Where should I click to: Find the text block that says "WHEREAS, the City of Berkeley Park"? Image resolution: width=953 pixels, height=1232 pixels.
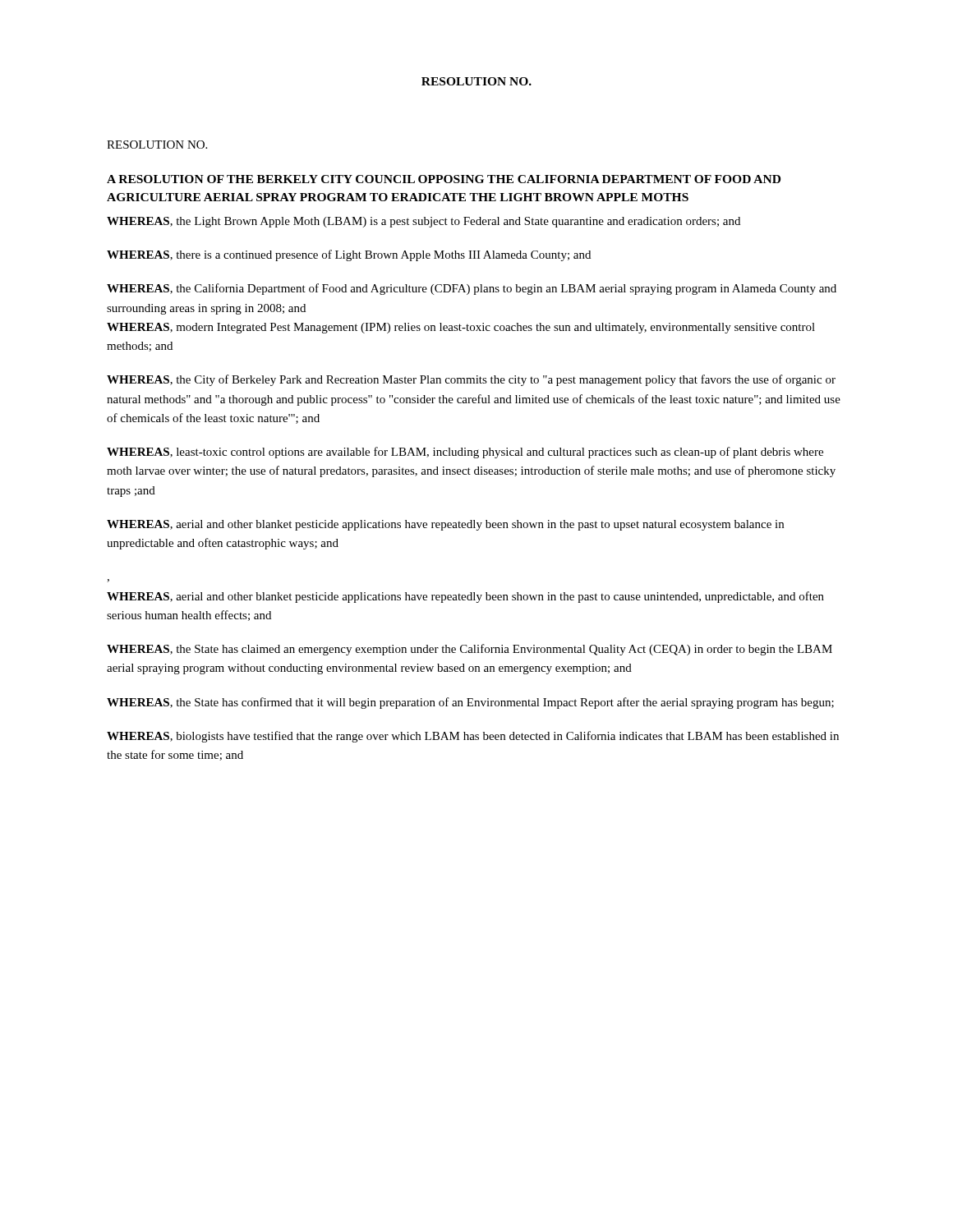click(x=474, y=399)
